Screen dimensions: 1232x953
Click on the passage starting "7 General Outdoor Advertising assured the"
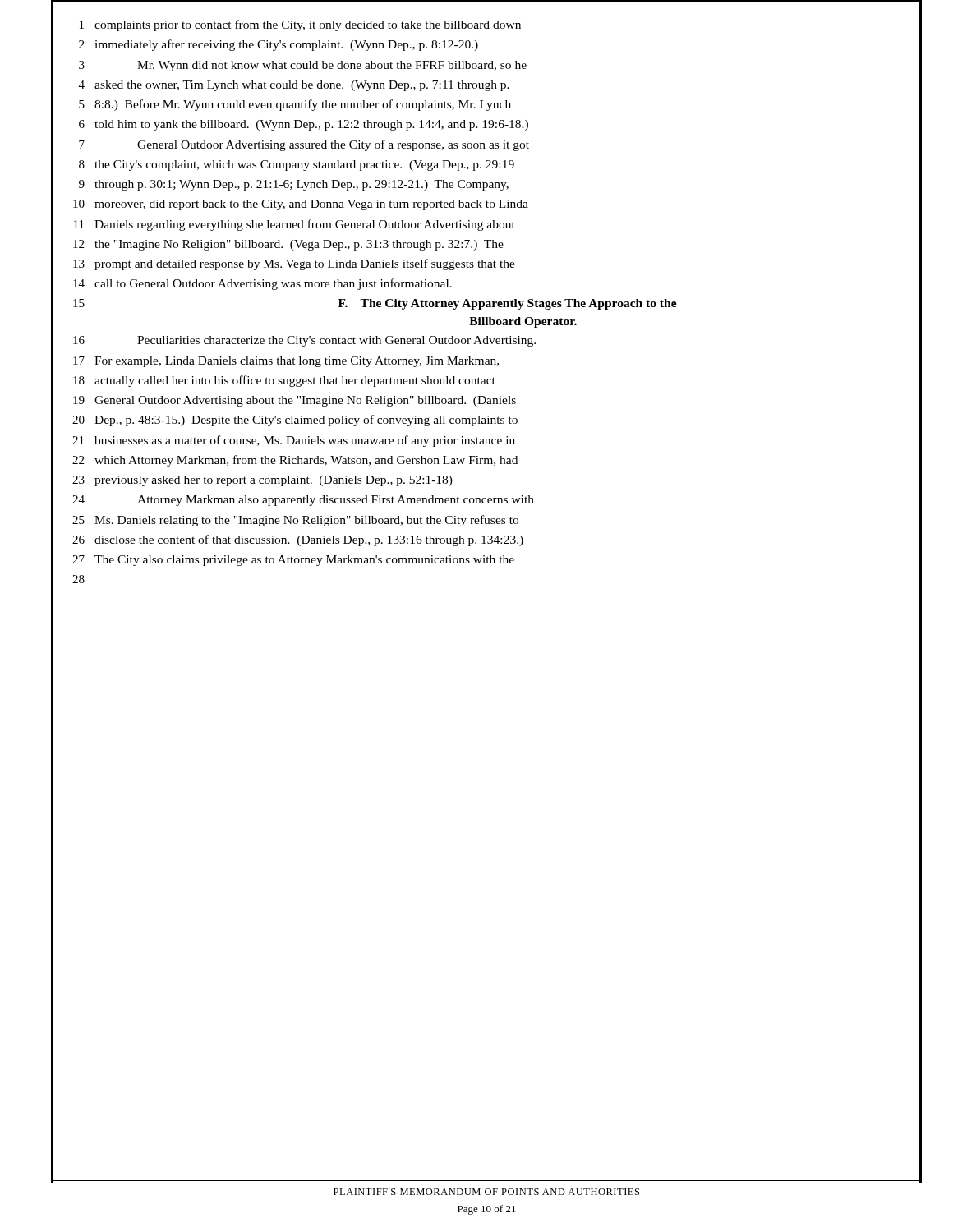coord(487,214)
